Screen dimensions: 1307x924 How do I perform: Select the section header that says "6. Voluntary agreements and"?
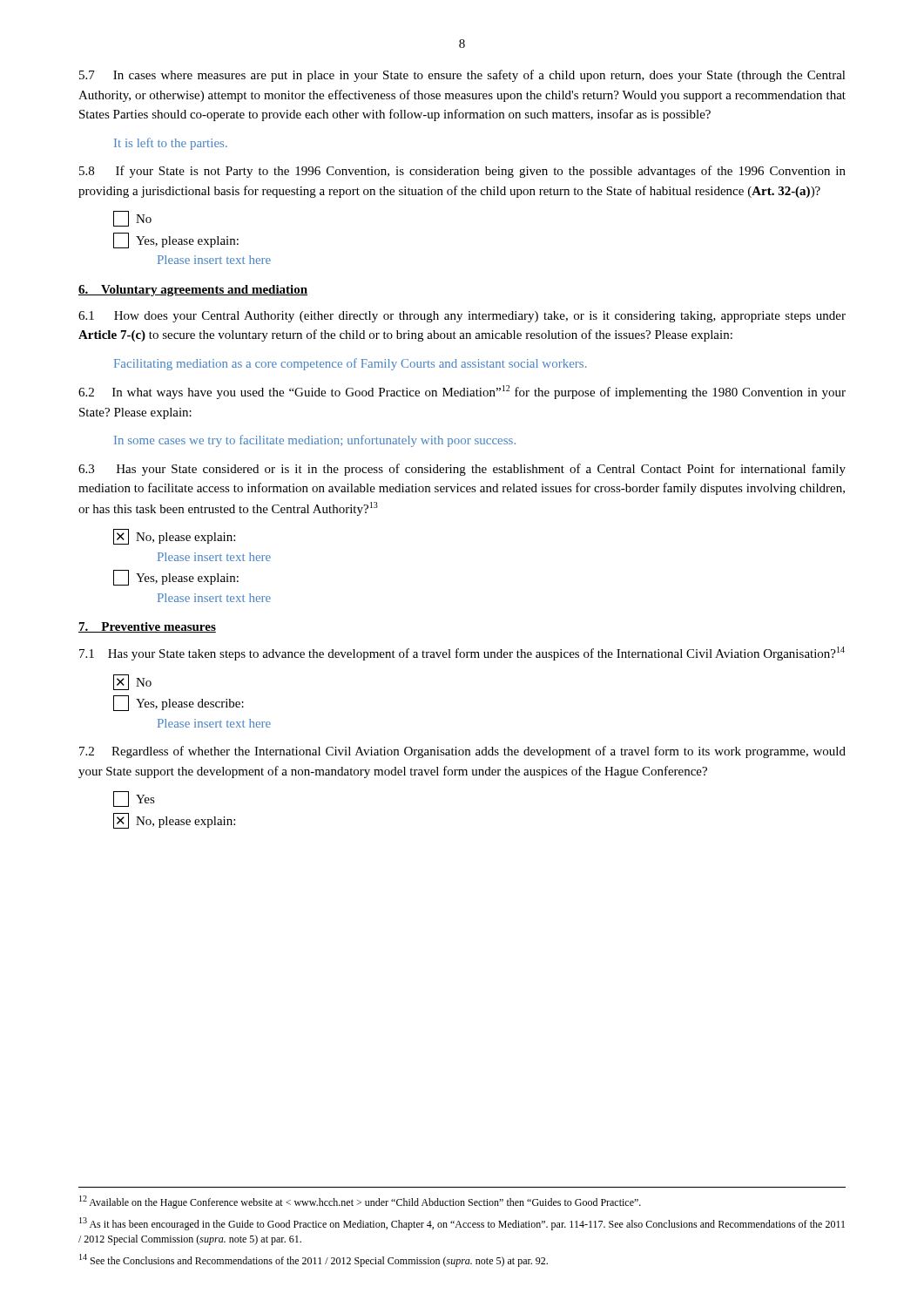pyautogui.click(x=193, y=289)
